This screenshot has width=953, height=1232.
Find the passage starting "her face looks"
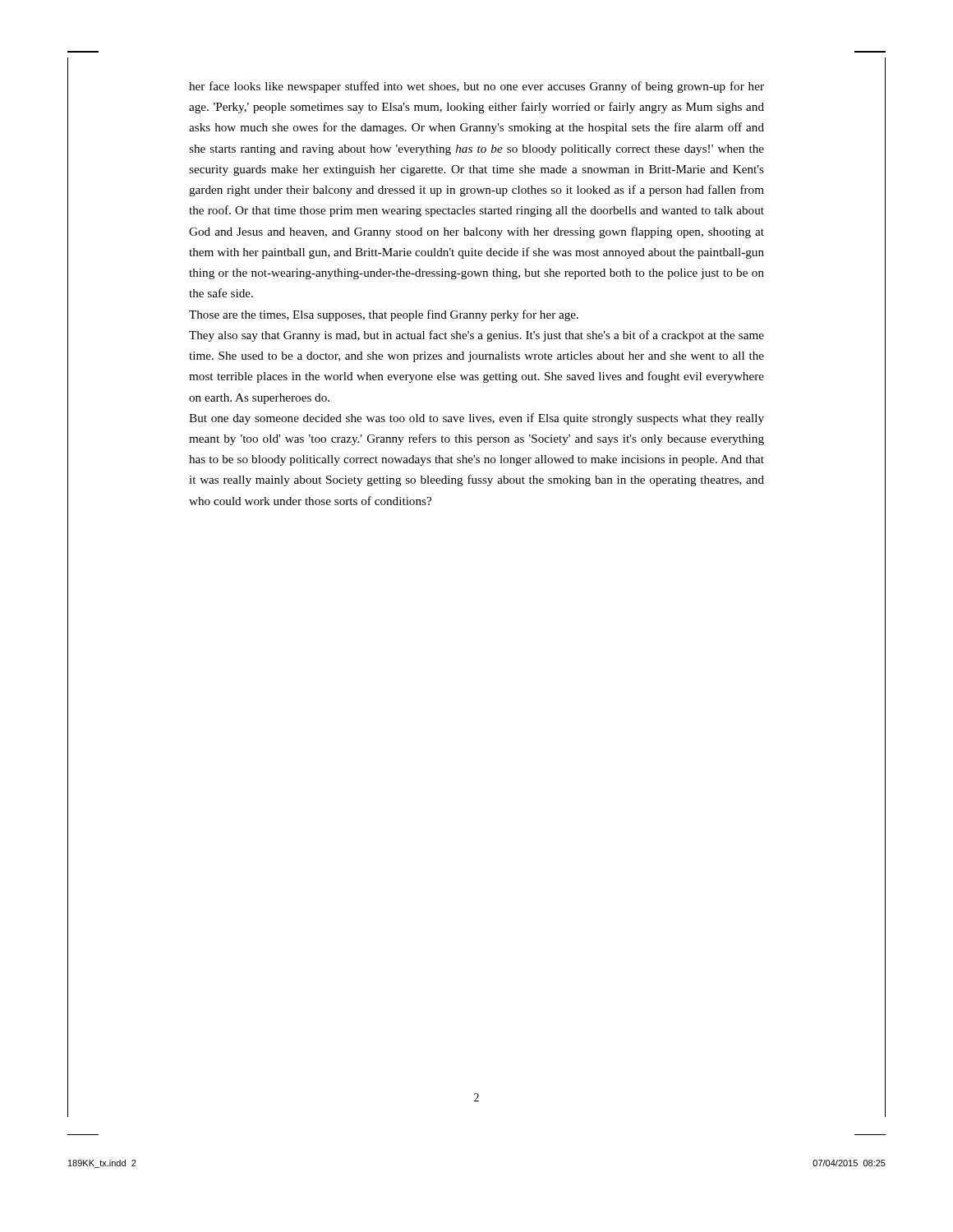[476, 87]
